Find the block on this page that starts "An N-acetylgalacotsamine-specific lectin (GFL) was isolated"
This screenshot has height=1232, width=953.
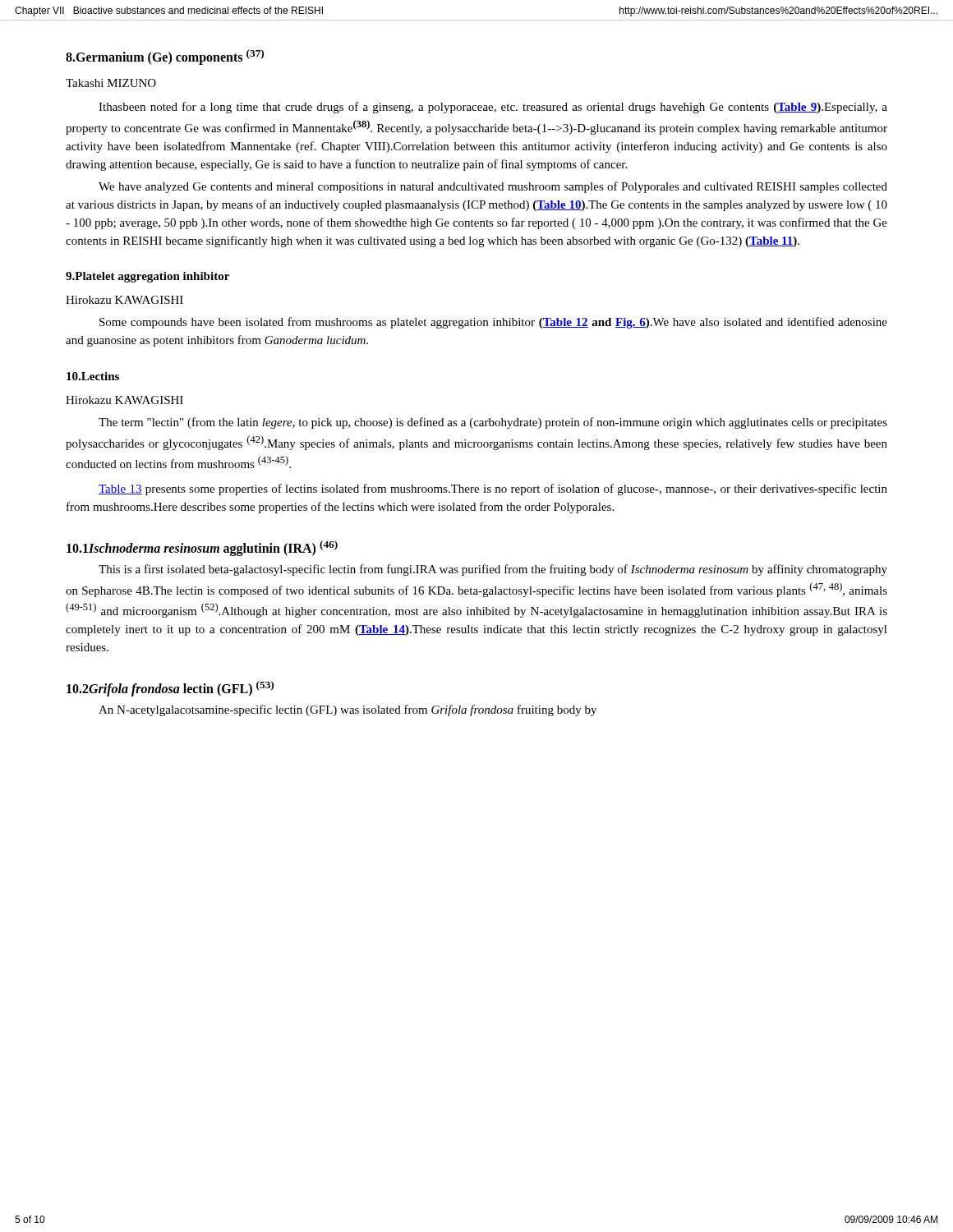[x=476, y=710]
